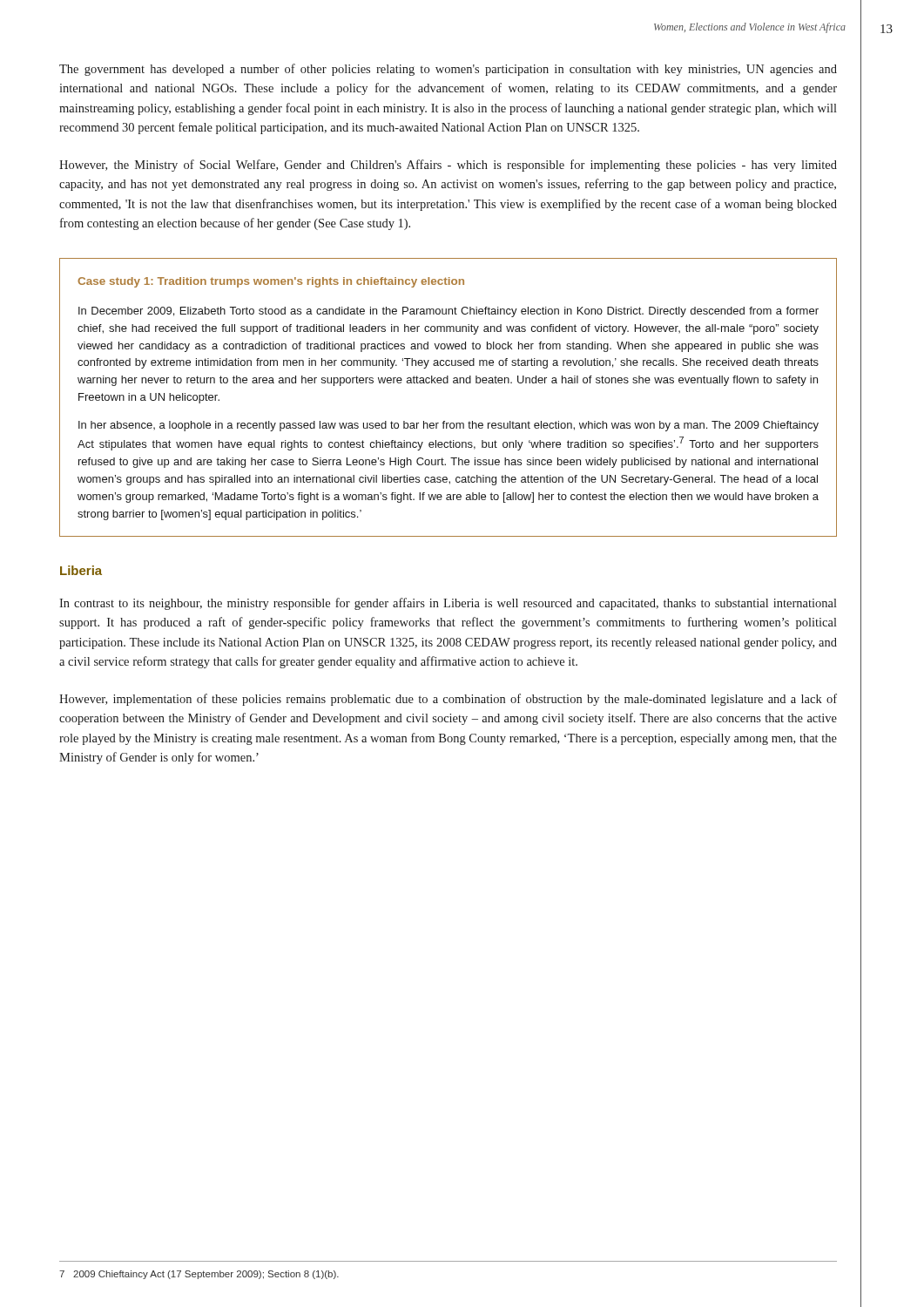Viewport: 924px width, 1307px height.
Task: Navigate to the region starting "7 2009 Chieftaincy Act (17 September"
Action: point(199,1274)
